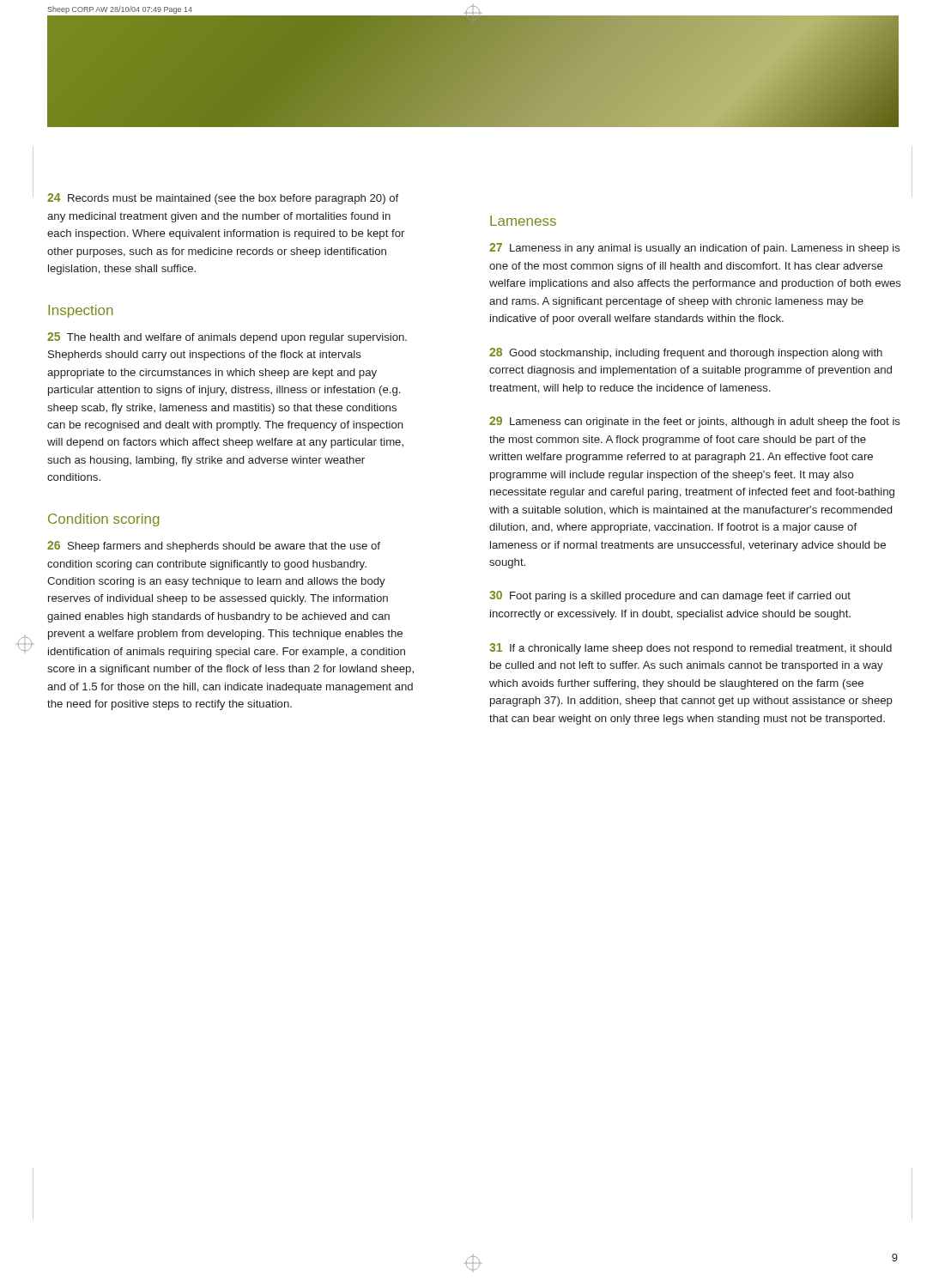Click on the text block with the text "24 Records must be"

click(226, 233)
